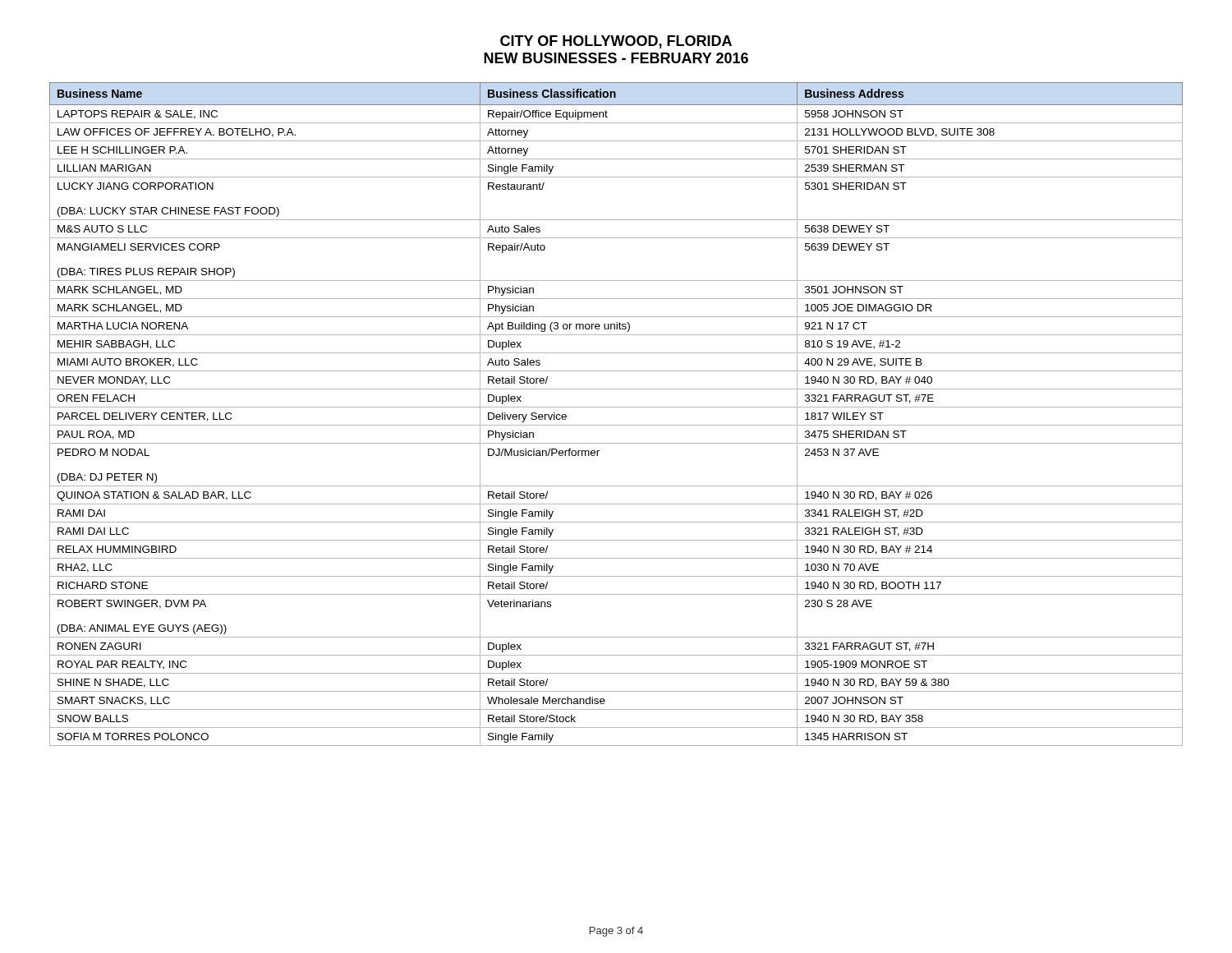This screenshot has height=953, width=1232.
Task: Find the table that mentions "1905-1909 MONROE ST"
Action: [x=616, y=414]
